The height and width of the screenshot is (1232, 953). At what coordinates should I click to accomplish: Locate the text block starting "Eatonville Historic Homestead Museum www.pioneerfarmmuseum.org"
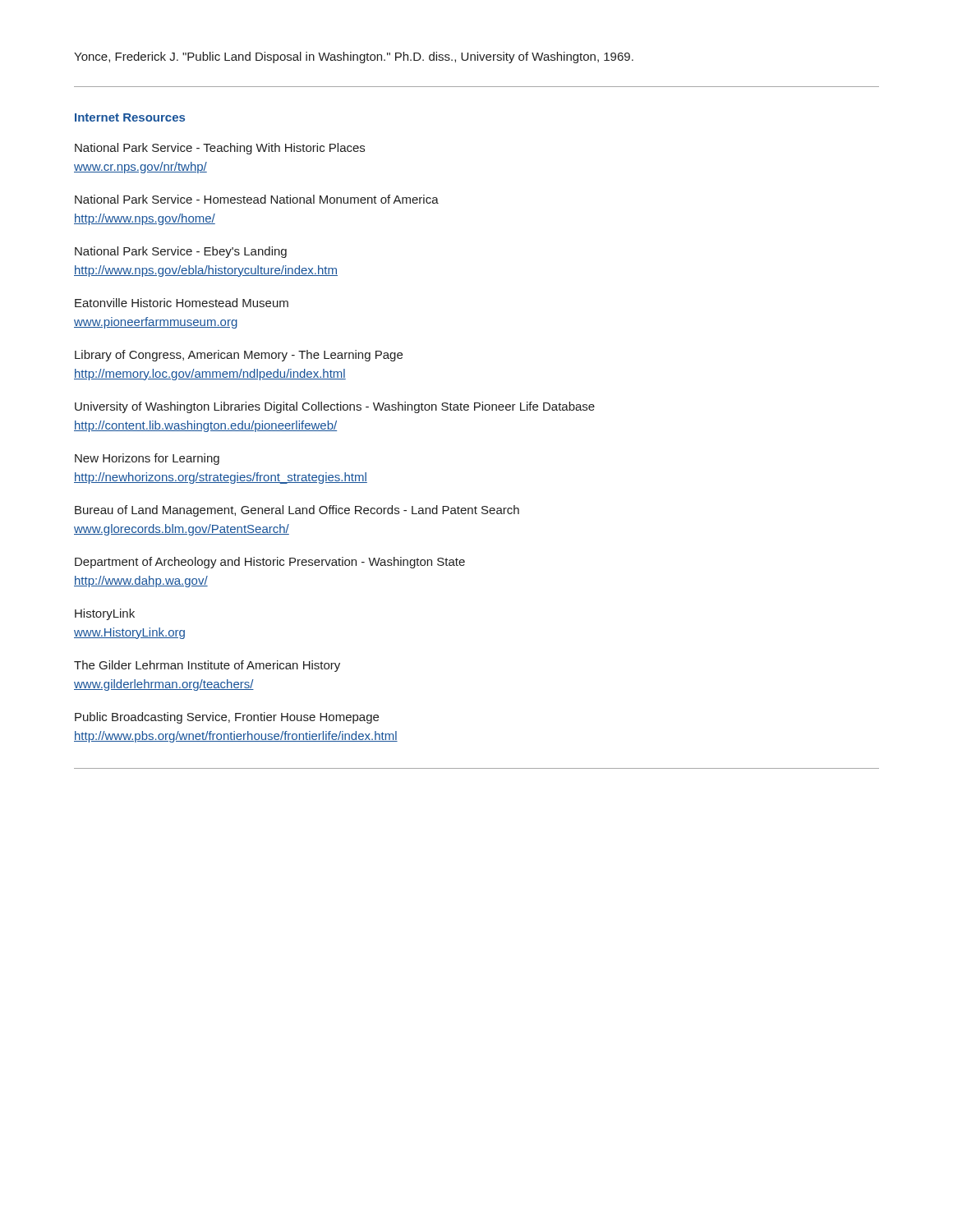click(181, 312)
